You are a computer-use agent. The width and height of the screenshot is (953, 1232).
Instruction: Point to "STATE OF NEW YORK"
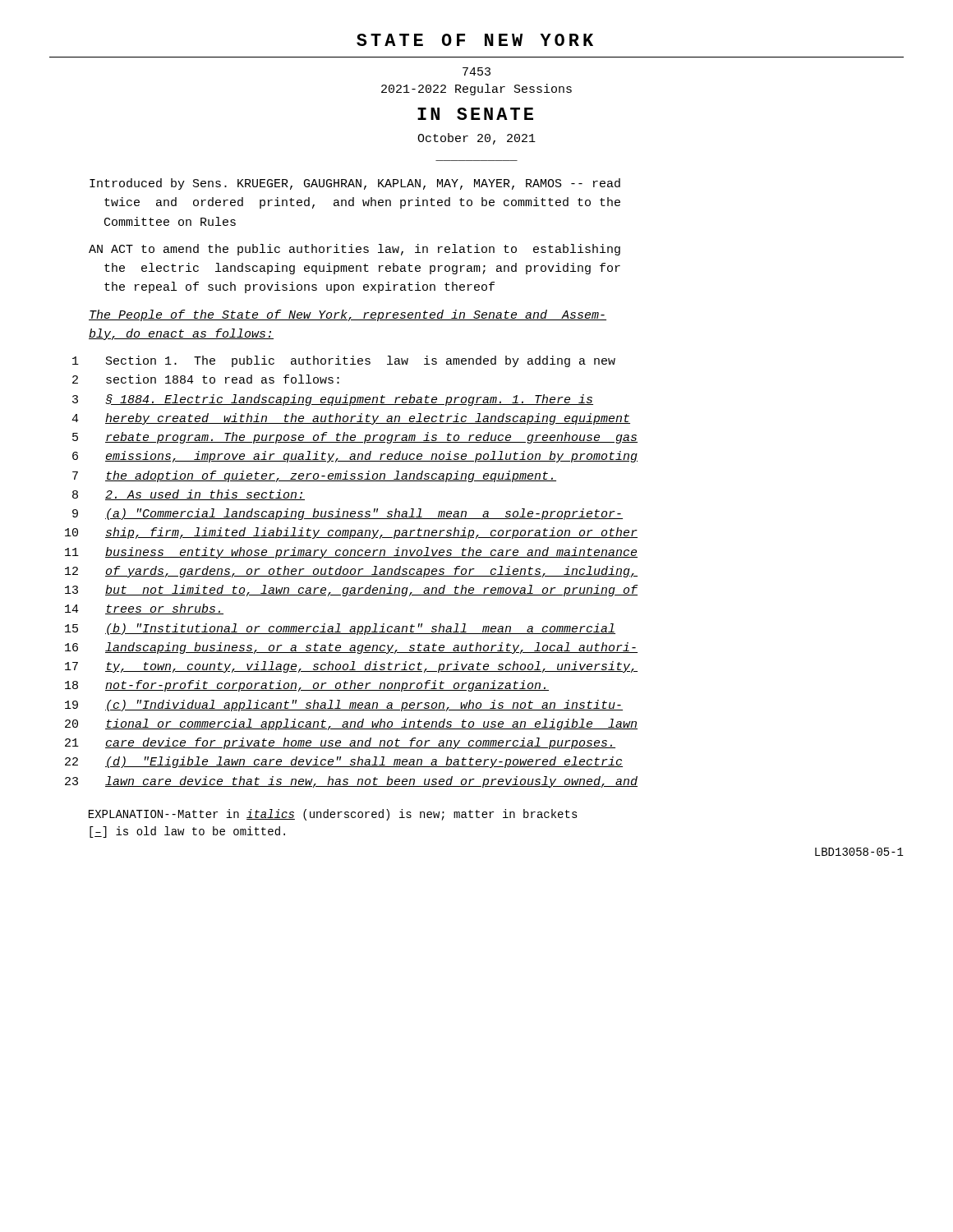pos(476,41)
